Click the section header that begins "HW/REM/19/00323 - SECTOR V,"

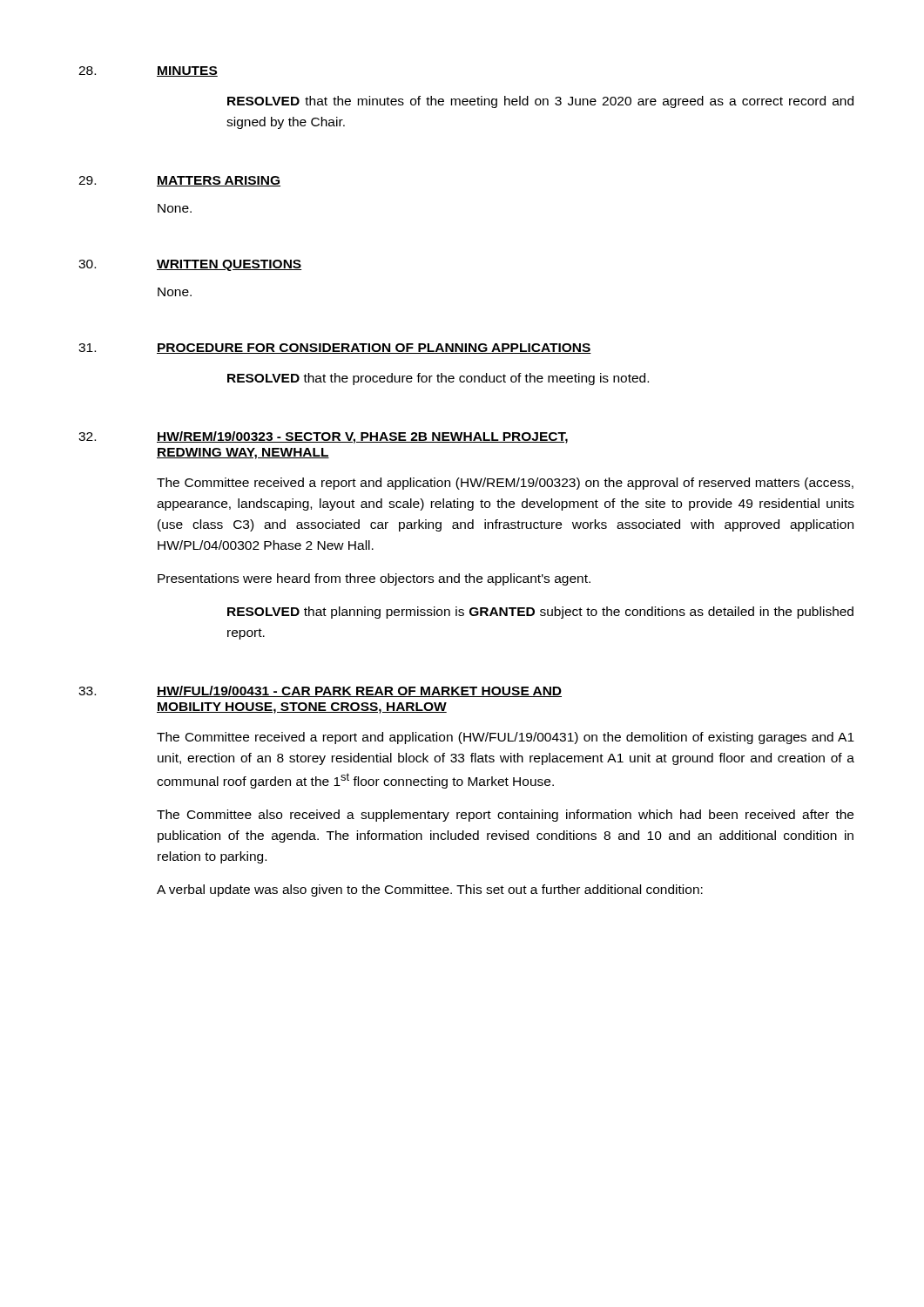(363, 444)
